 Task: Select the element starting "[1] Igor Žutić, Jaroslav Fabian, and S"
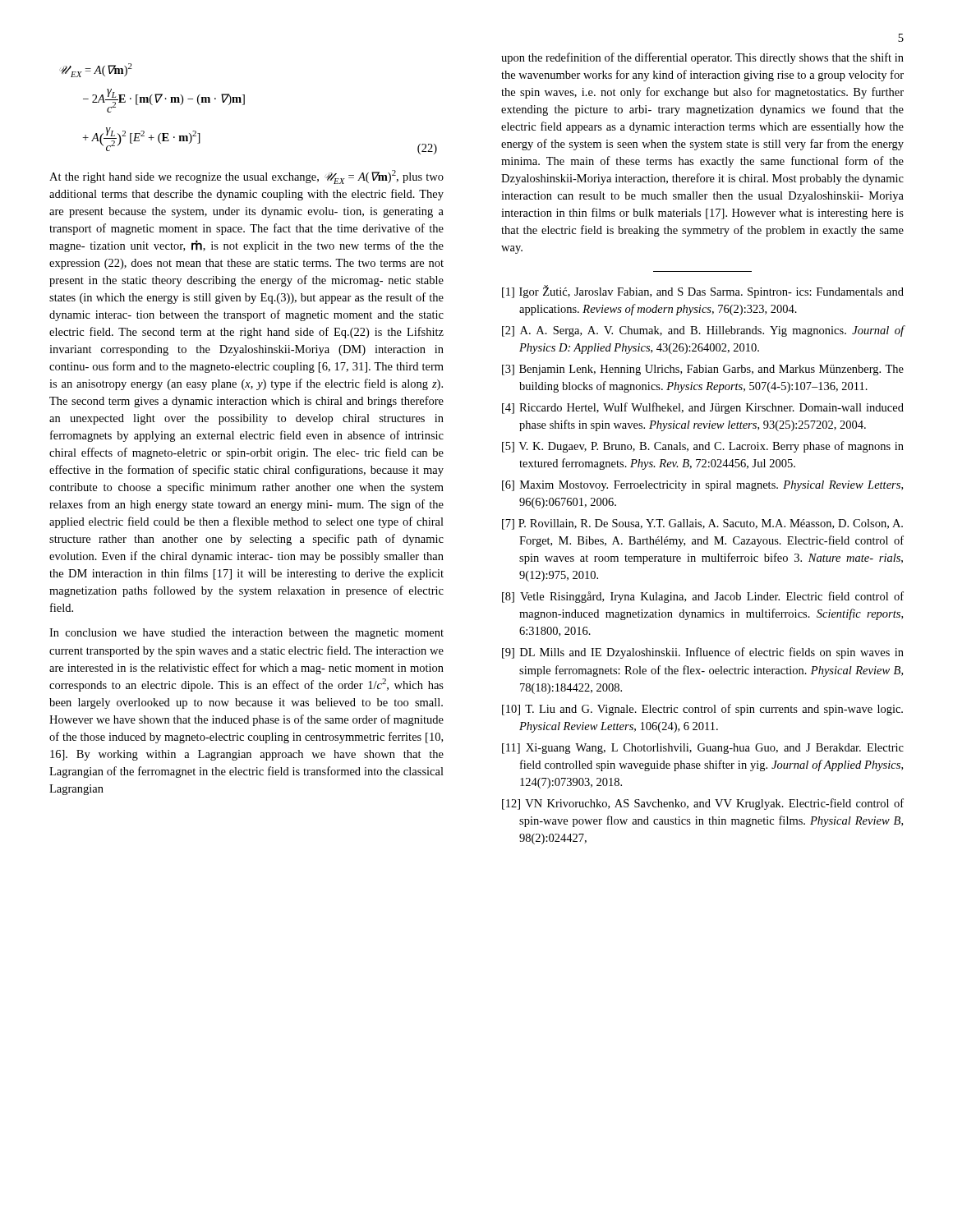702,300
